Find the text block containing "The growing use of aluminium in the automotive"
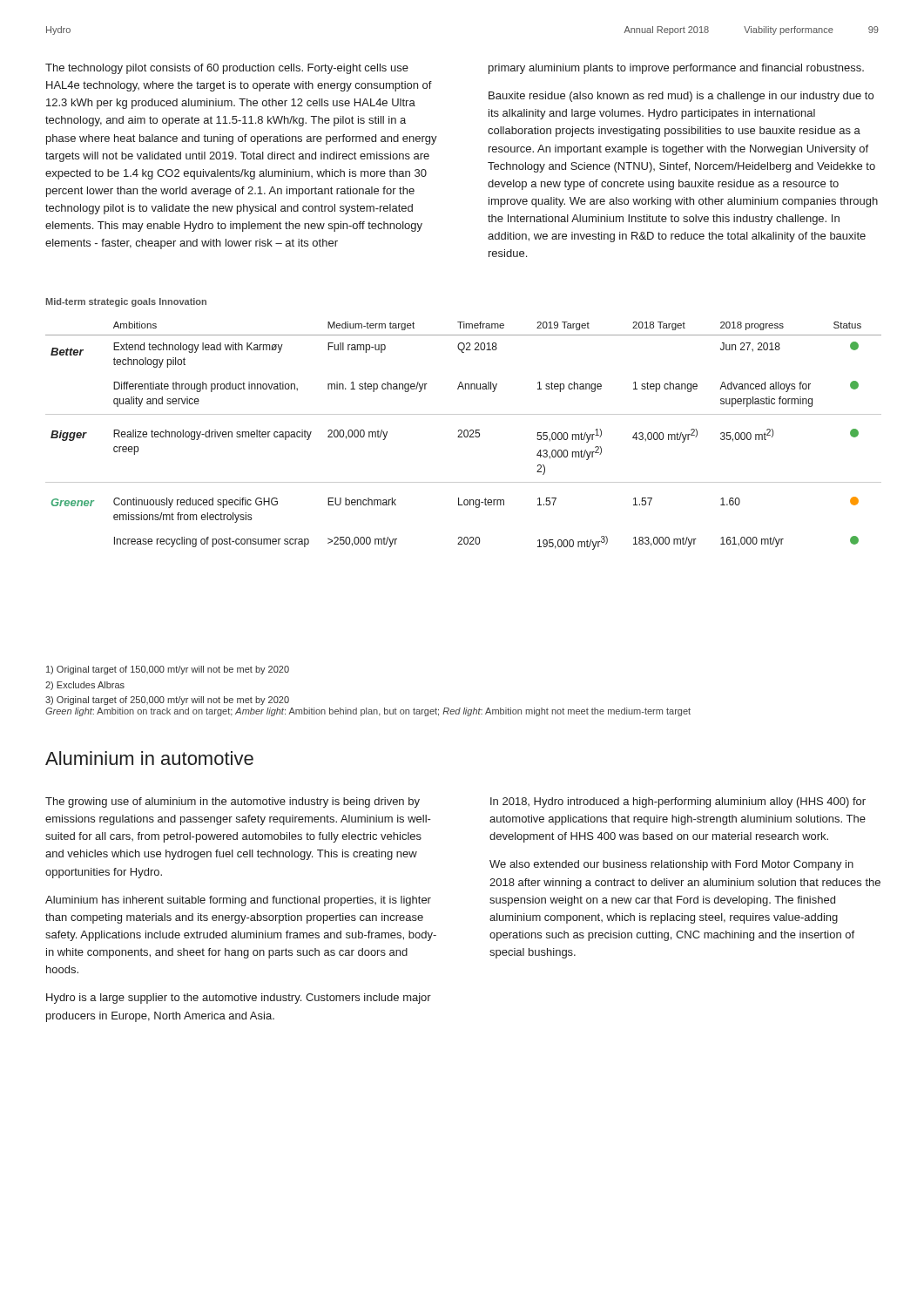 pos(241,909)
